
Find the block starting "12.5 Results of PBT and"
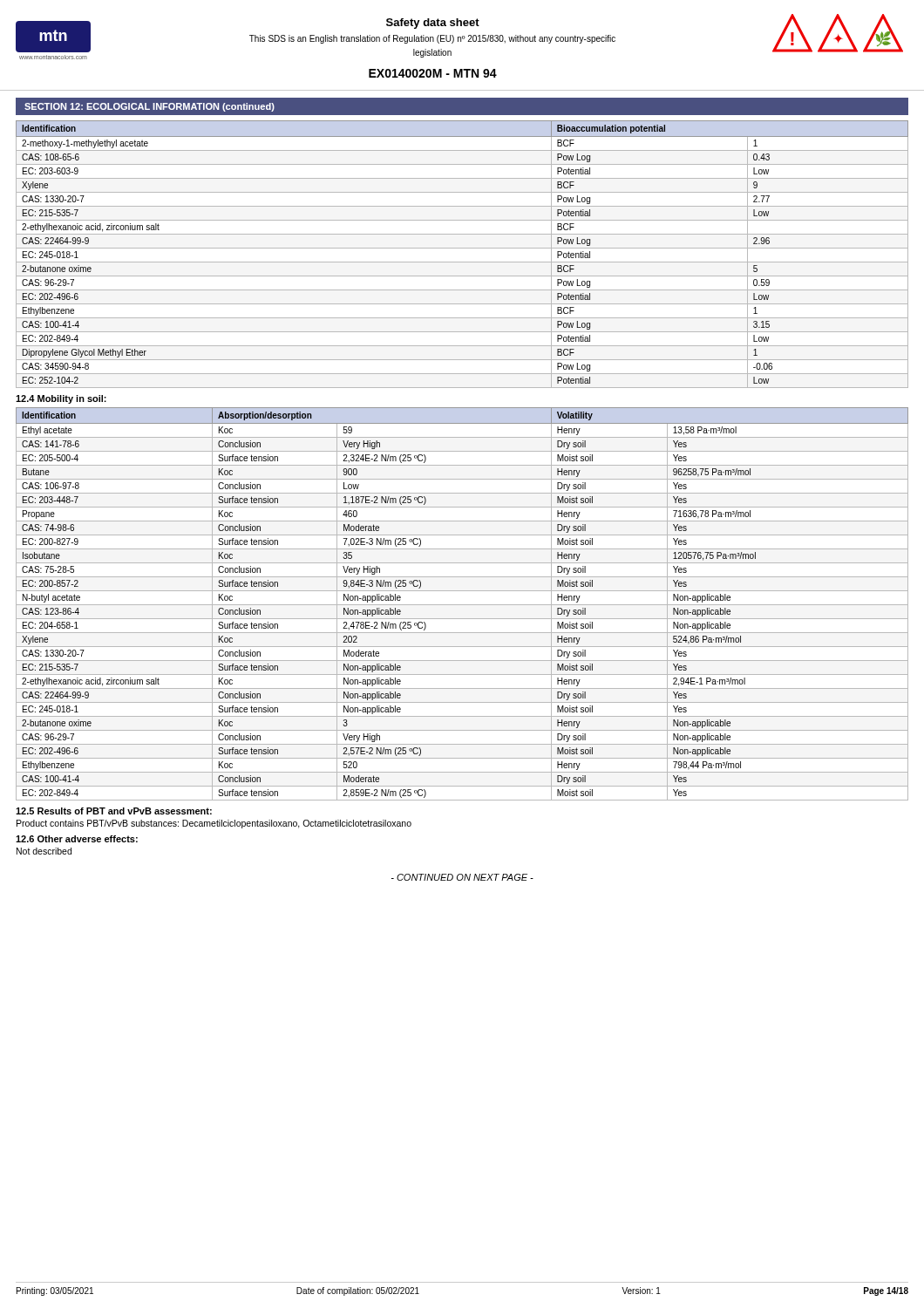tap(114, 811)
